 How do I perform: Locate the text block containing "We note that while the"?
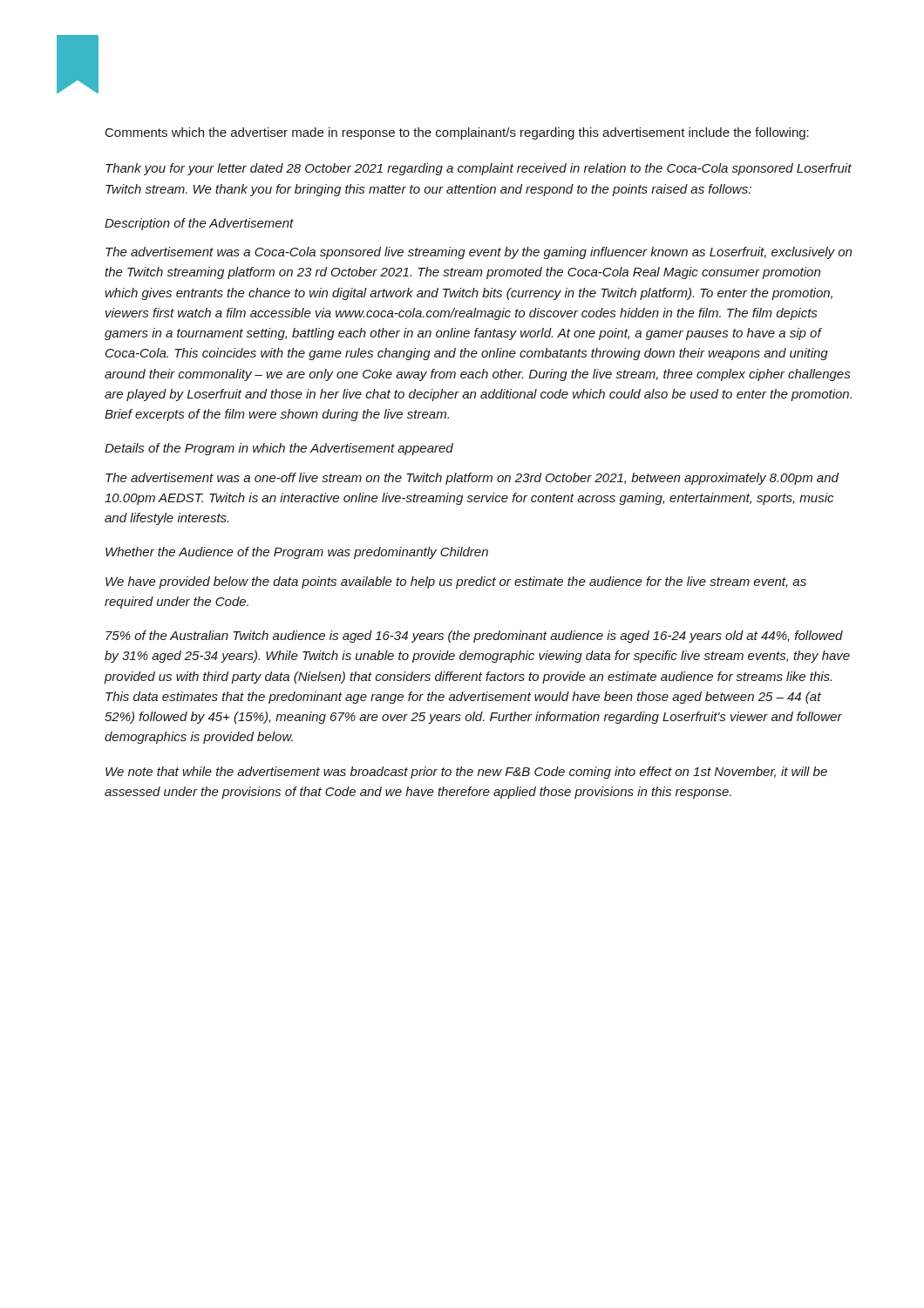click(479, 781)
